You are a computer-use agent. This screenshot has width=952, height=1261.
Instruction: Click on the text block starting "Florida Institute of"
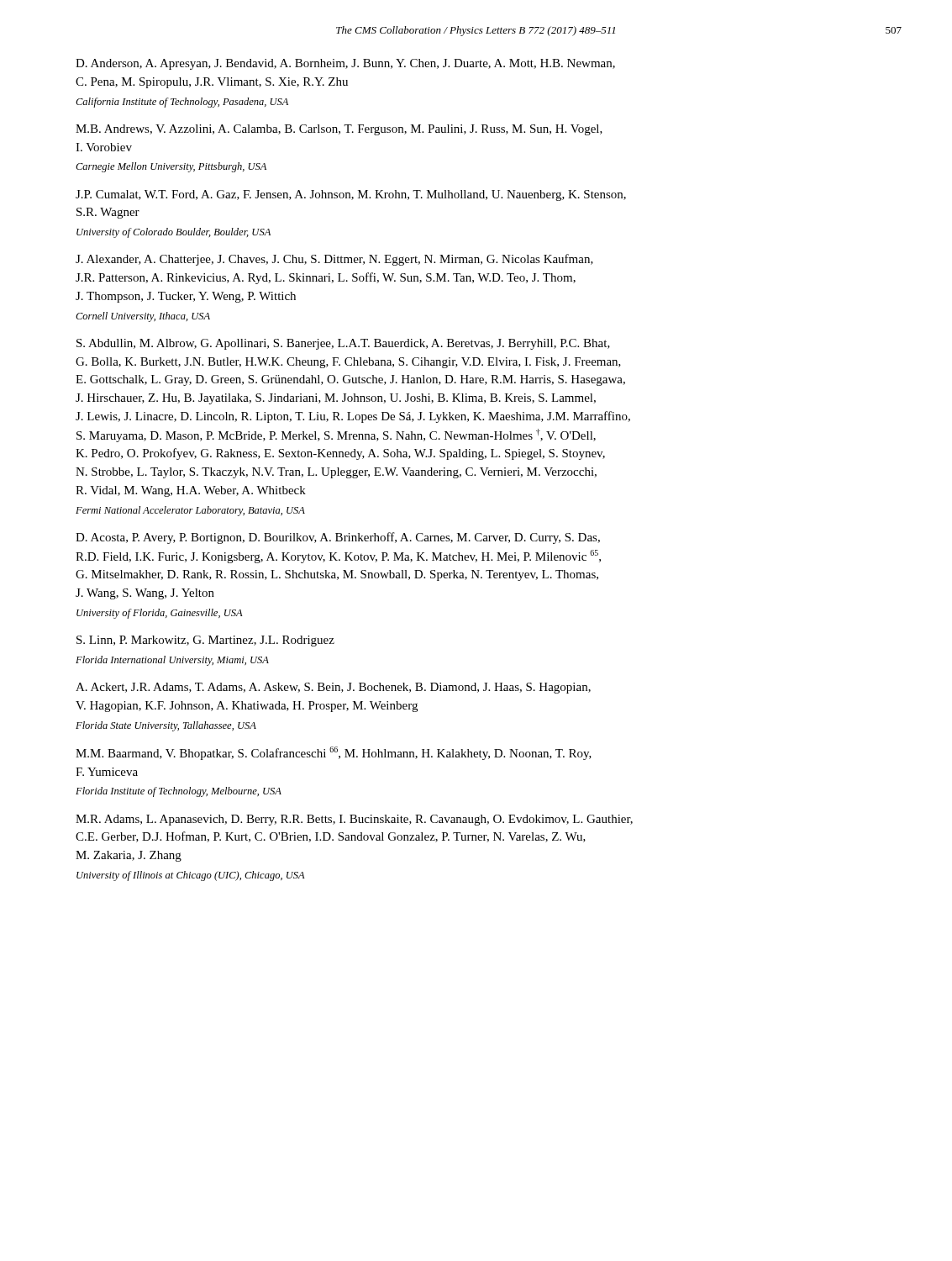pos(179,791)
